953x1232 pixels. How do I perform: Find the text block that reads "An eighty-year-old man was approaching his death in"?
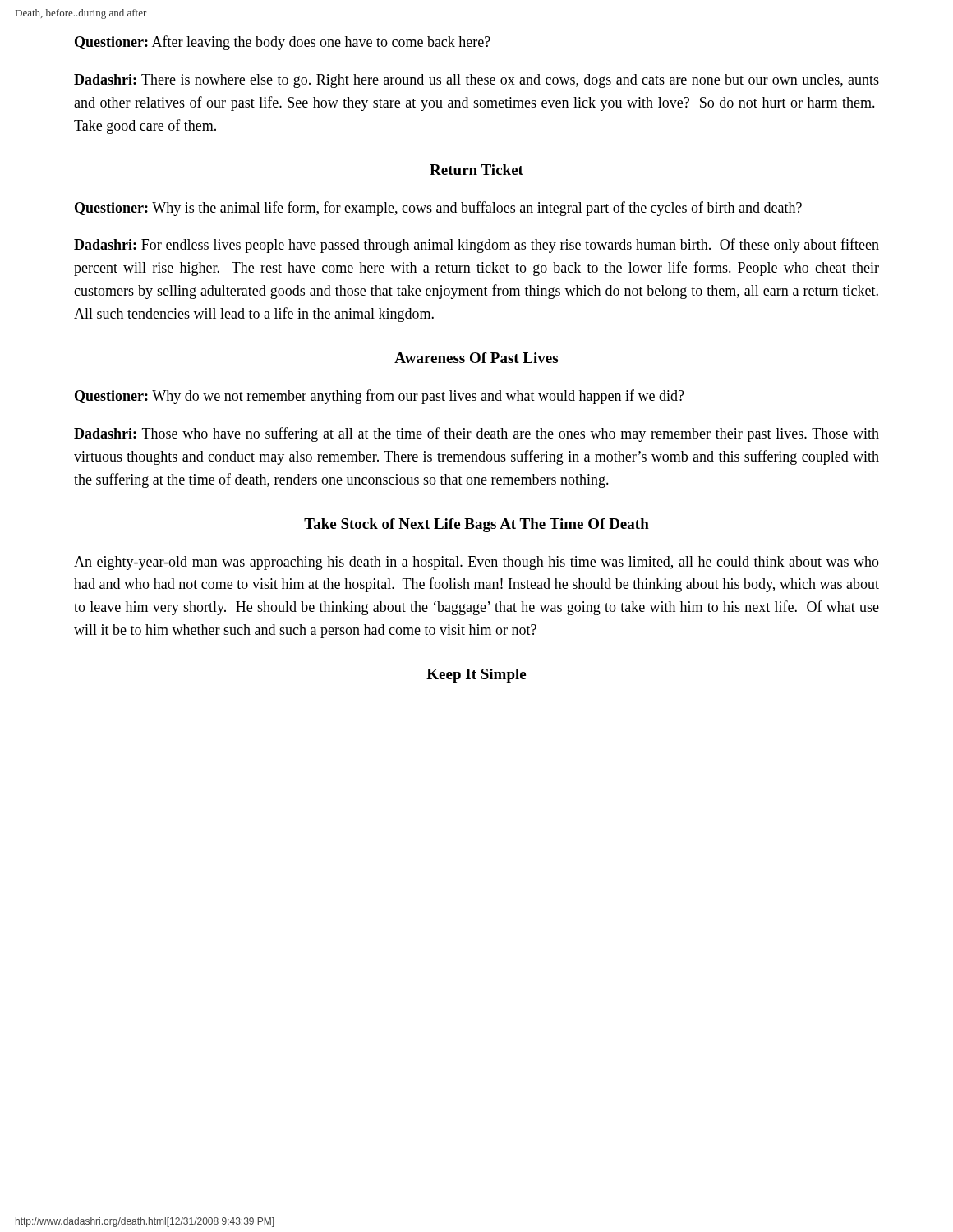click(x=476, y=596)
